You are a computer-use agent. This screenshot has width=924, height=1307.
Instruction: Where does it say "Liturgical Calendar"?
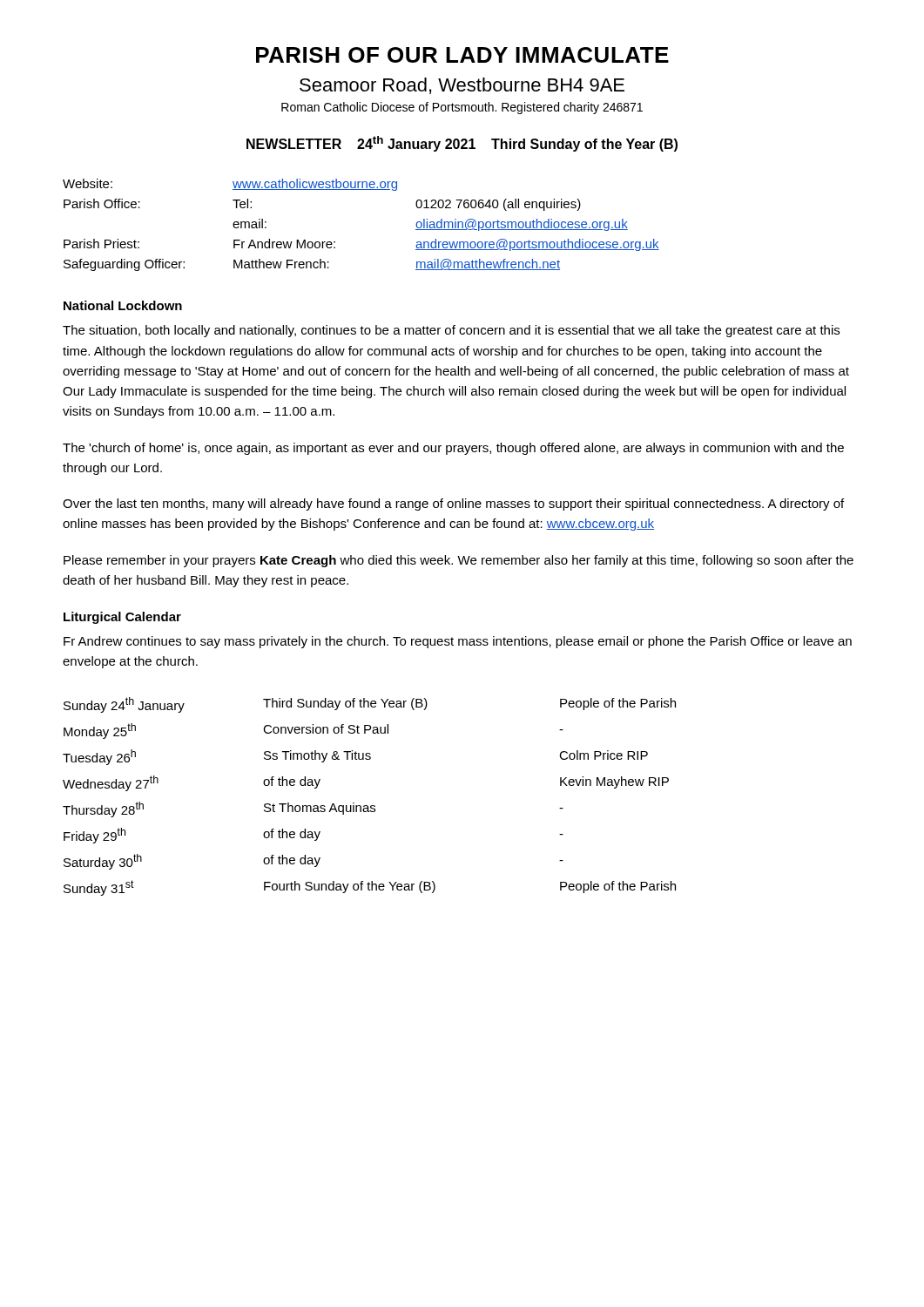[x=122, y=617]
